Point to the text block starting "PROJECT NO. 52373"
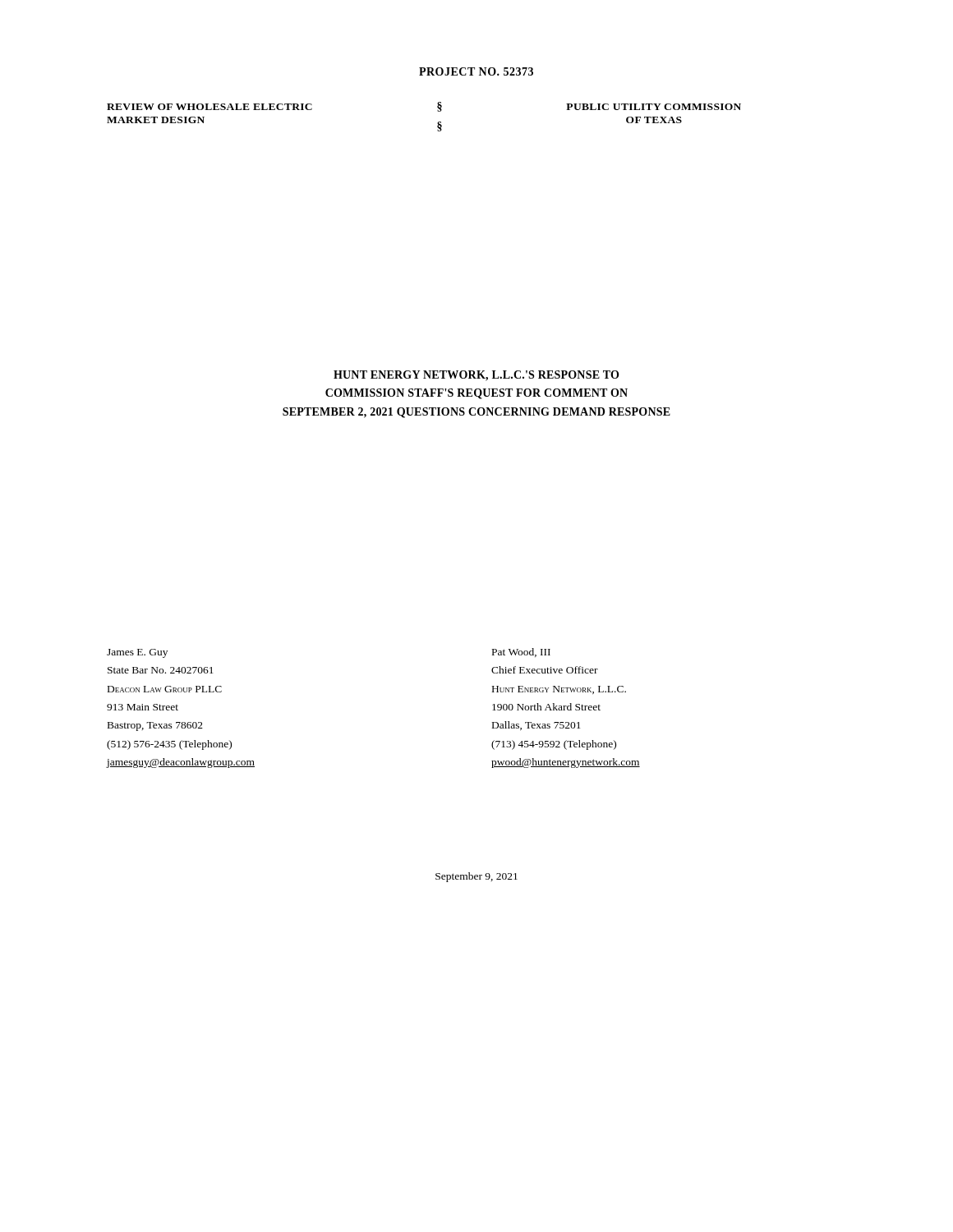The image size is (953, 1232). point(476,72)
